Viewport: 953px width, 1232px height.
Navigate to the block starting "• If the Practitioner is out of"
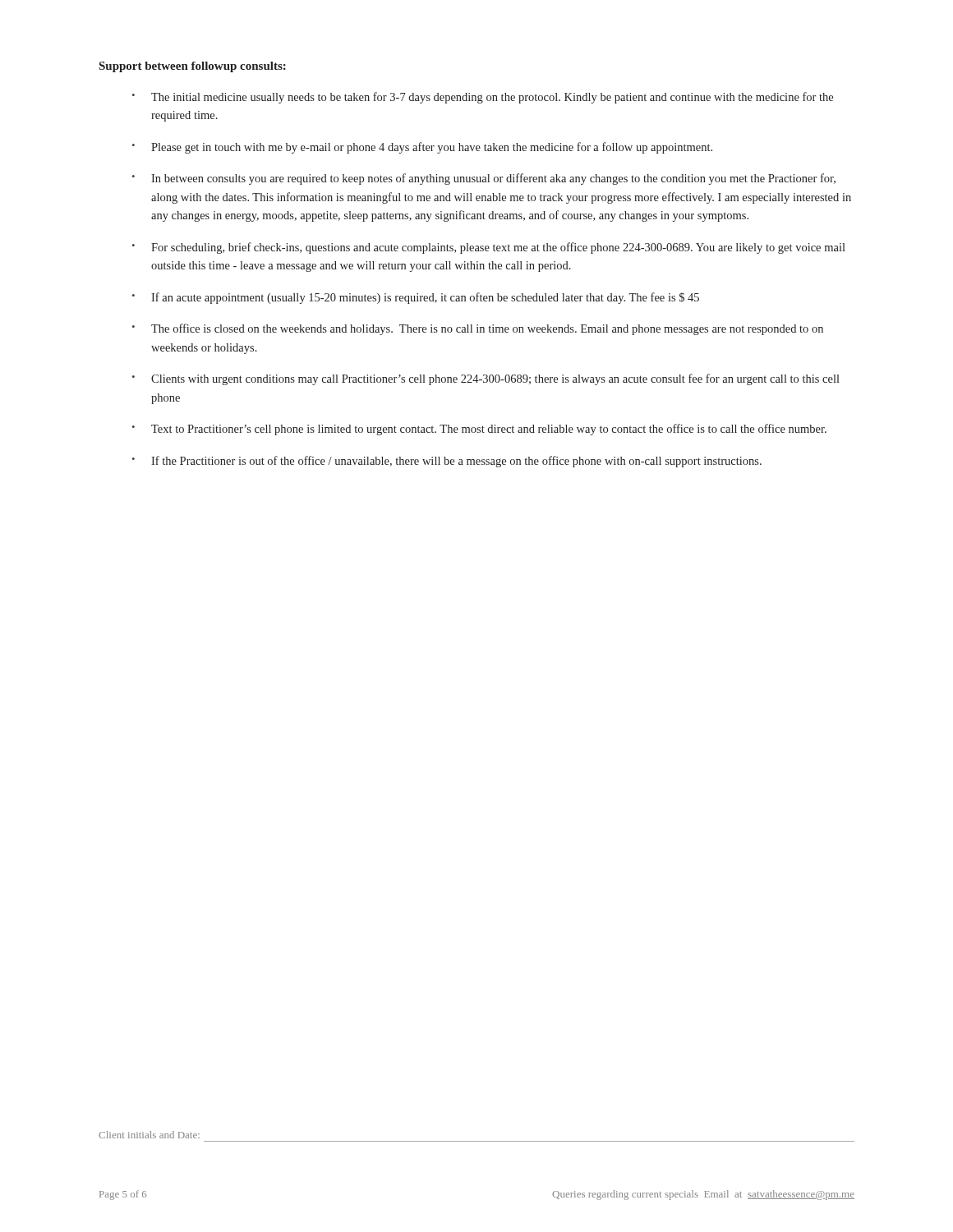[493, 461]
